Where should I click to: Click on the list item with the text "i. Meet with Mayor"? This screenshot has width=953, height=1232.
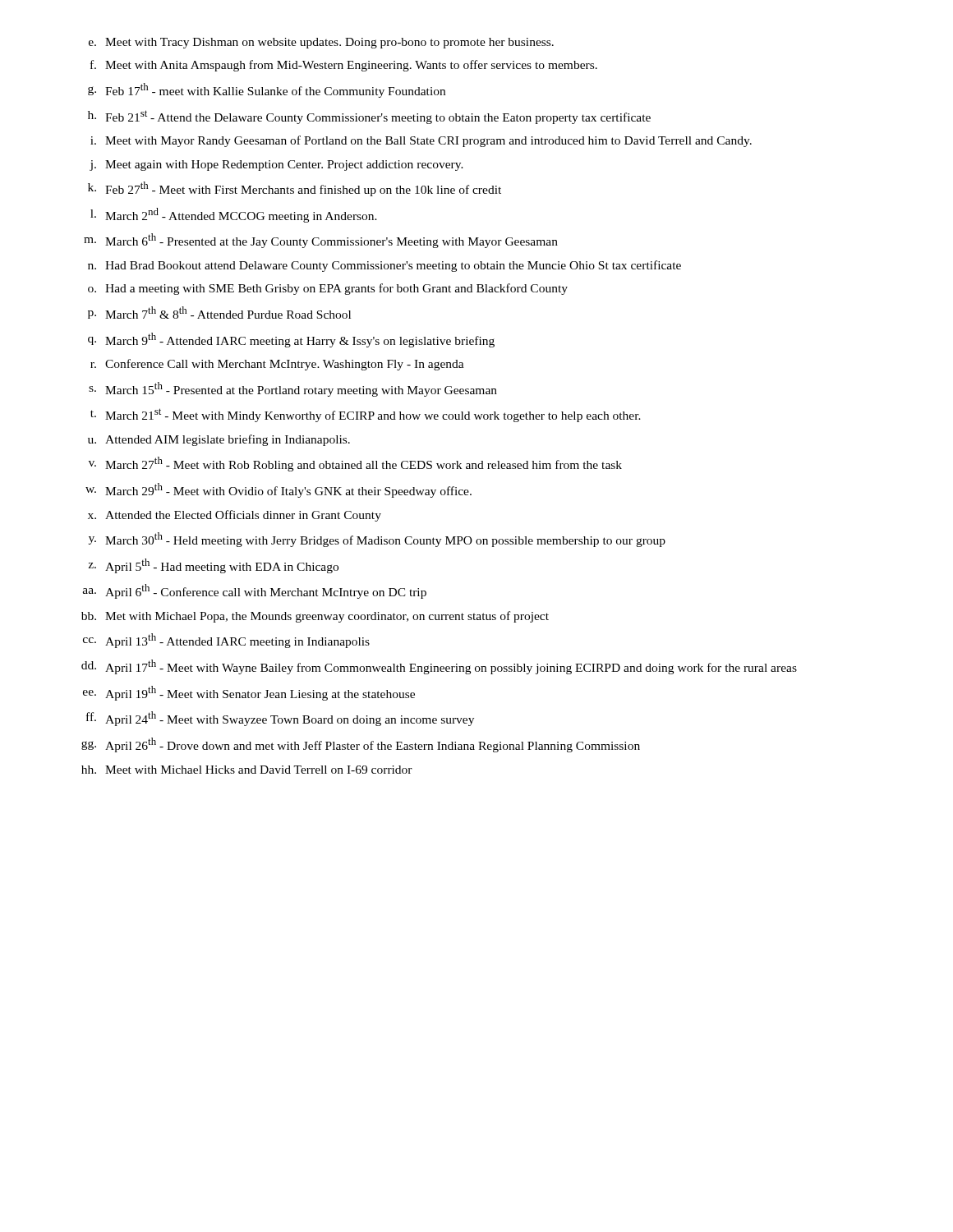click(x=485, y=141)
